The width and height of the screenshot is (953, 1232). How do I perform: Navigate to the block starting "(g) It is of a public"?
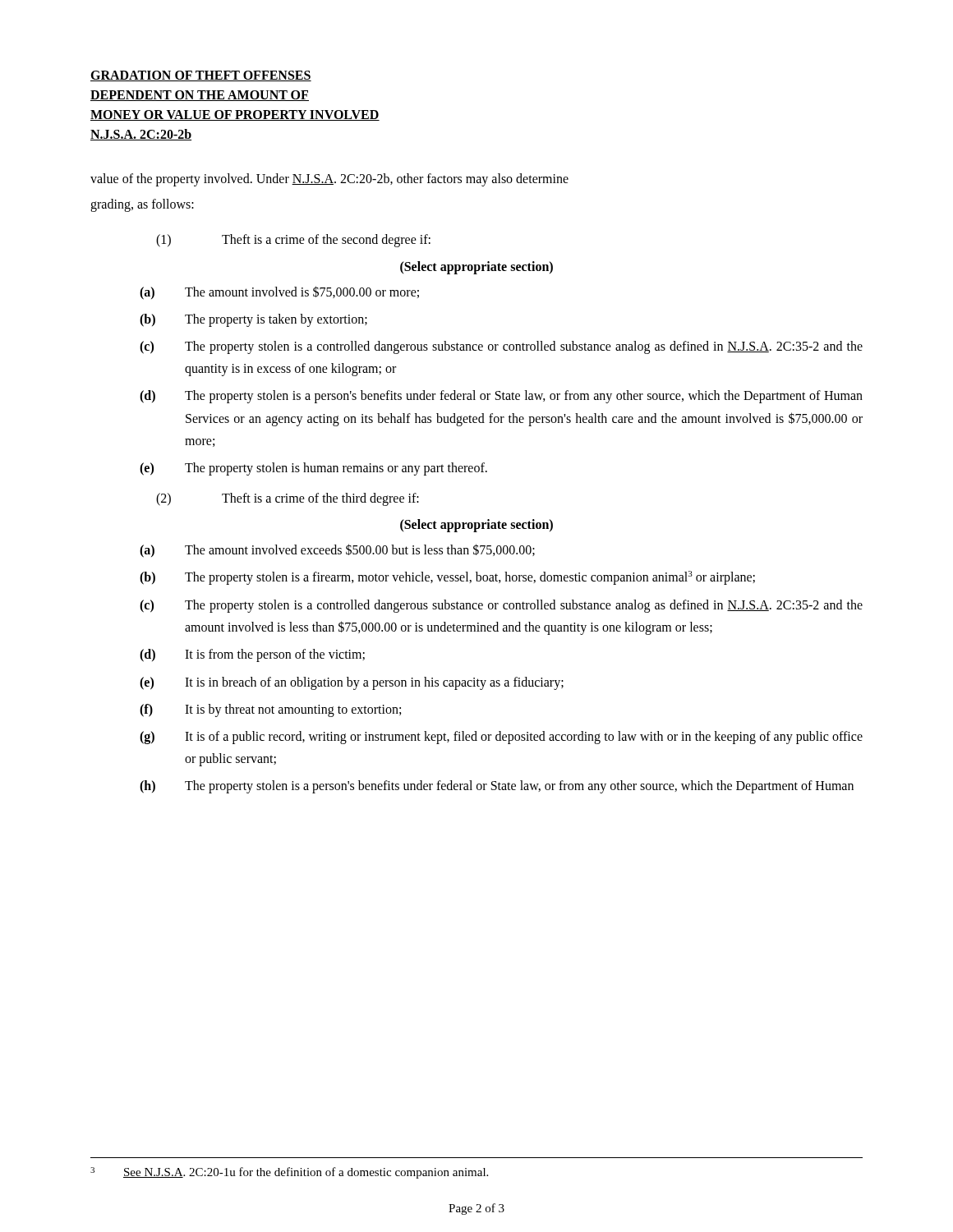pos(501,747)
